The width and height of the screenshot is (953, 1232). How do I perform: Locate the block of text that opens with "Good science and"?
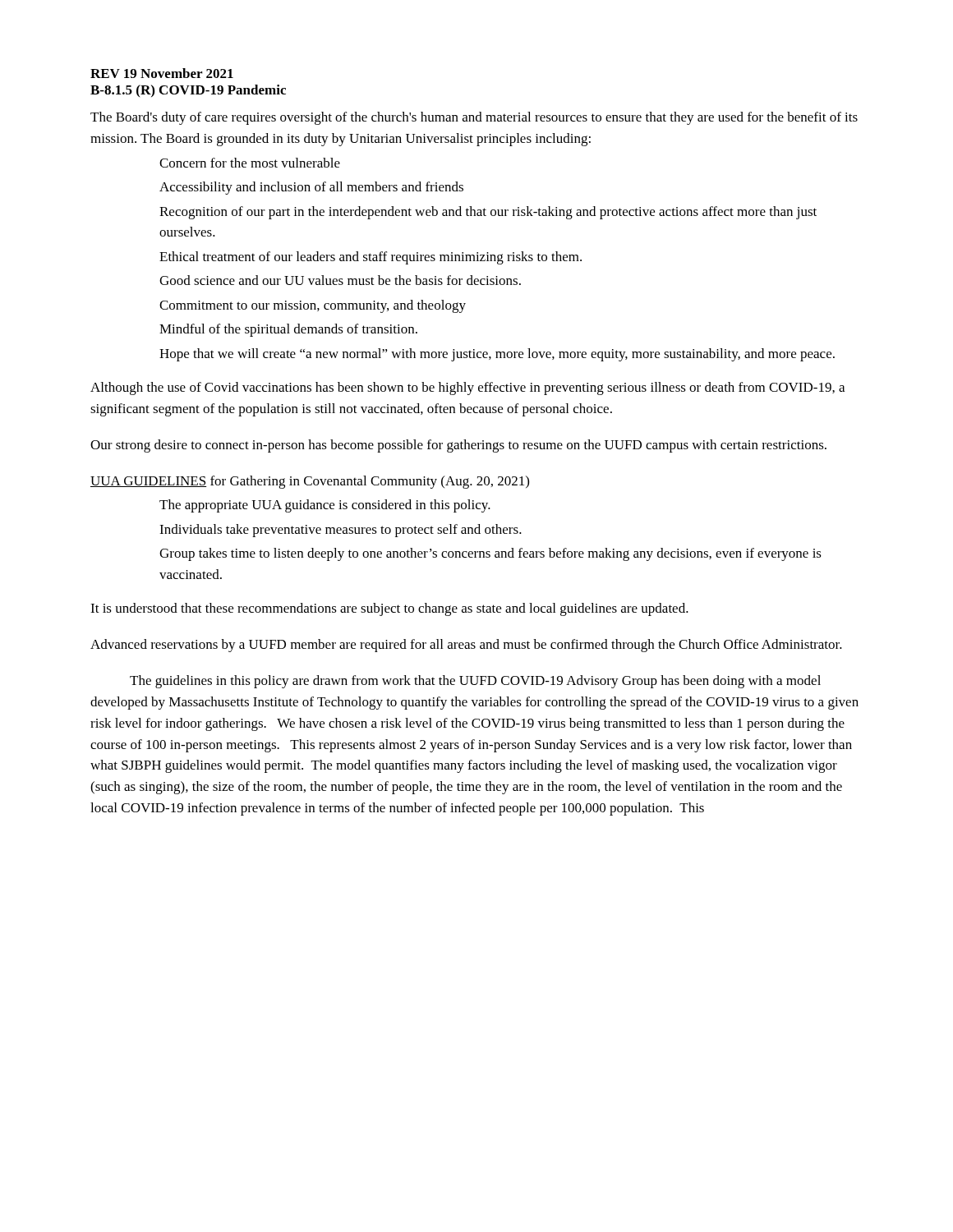(341, 281)
